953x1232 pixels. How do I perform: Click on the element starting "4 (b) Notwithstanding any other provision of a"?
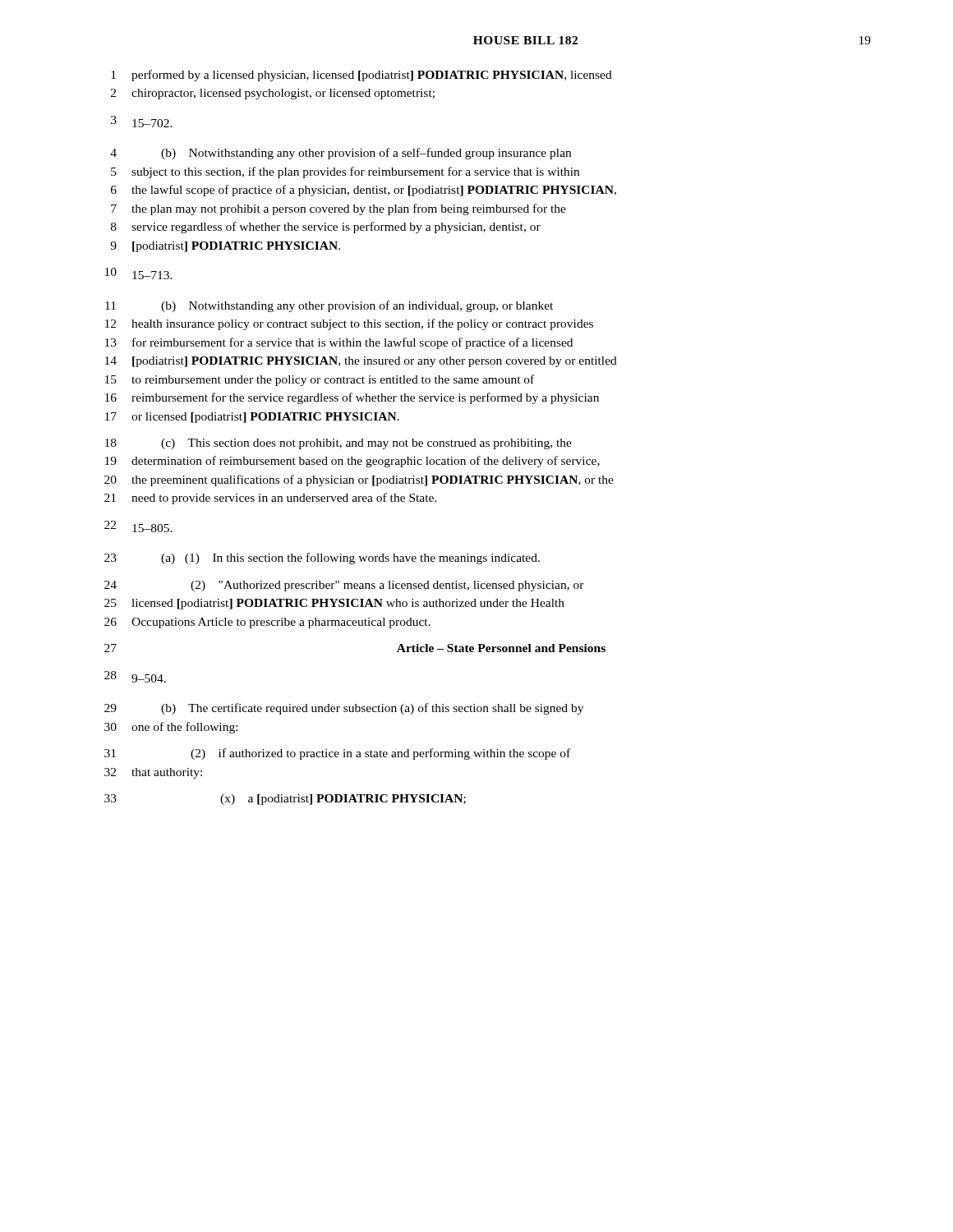[476, 199]
